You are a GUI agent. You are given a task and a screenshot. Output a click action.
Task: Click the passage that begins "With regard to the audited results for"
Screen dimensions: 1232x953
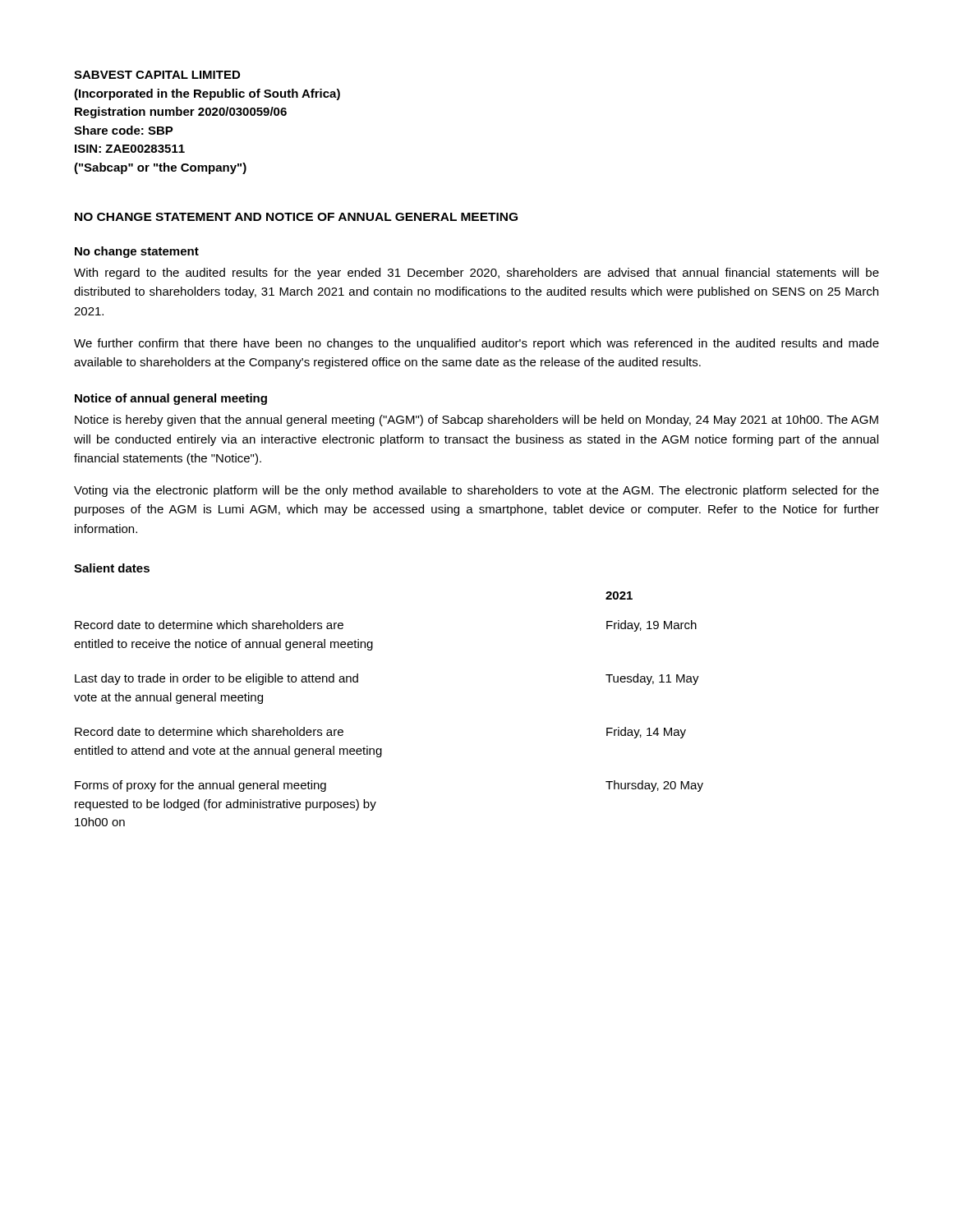click(x=476, y=291)
